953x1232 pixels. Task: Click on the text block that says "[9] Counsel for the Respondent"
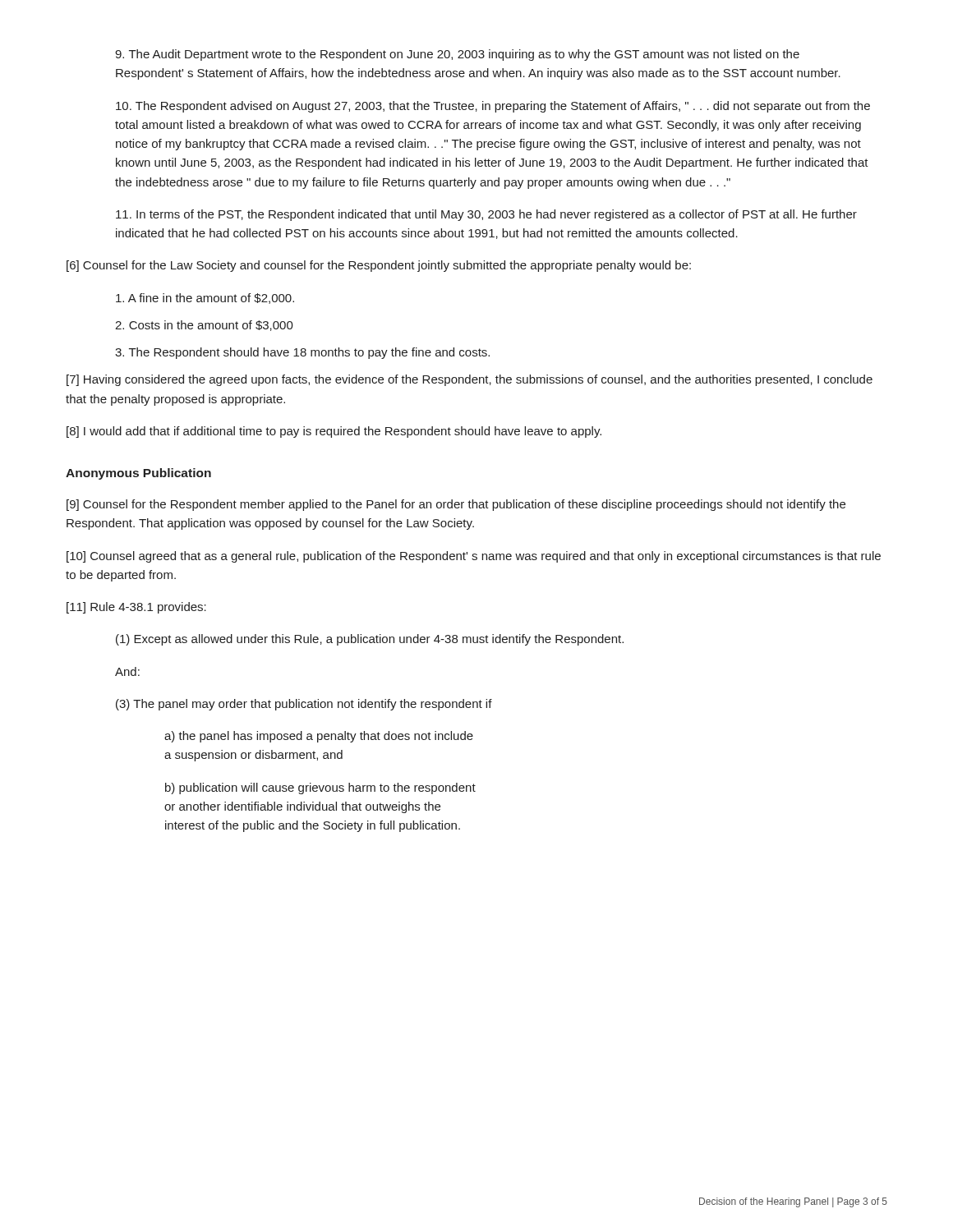pos(476,513)
